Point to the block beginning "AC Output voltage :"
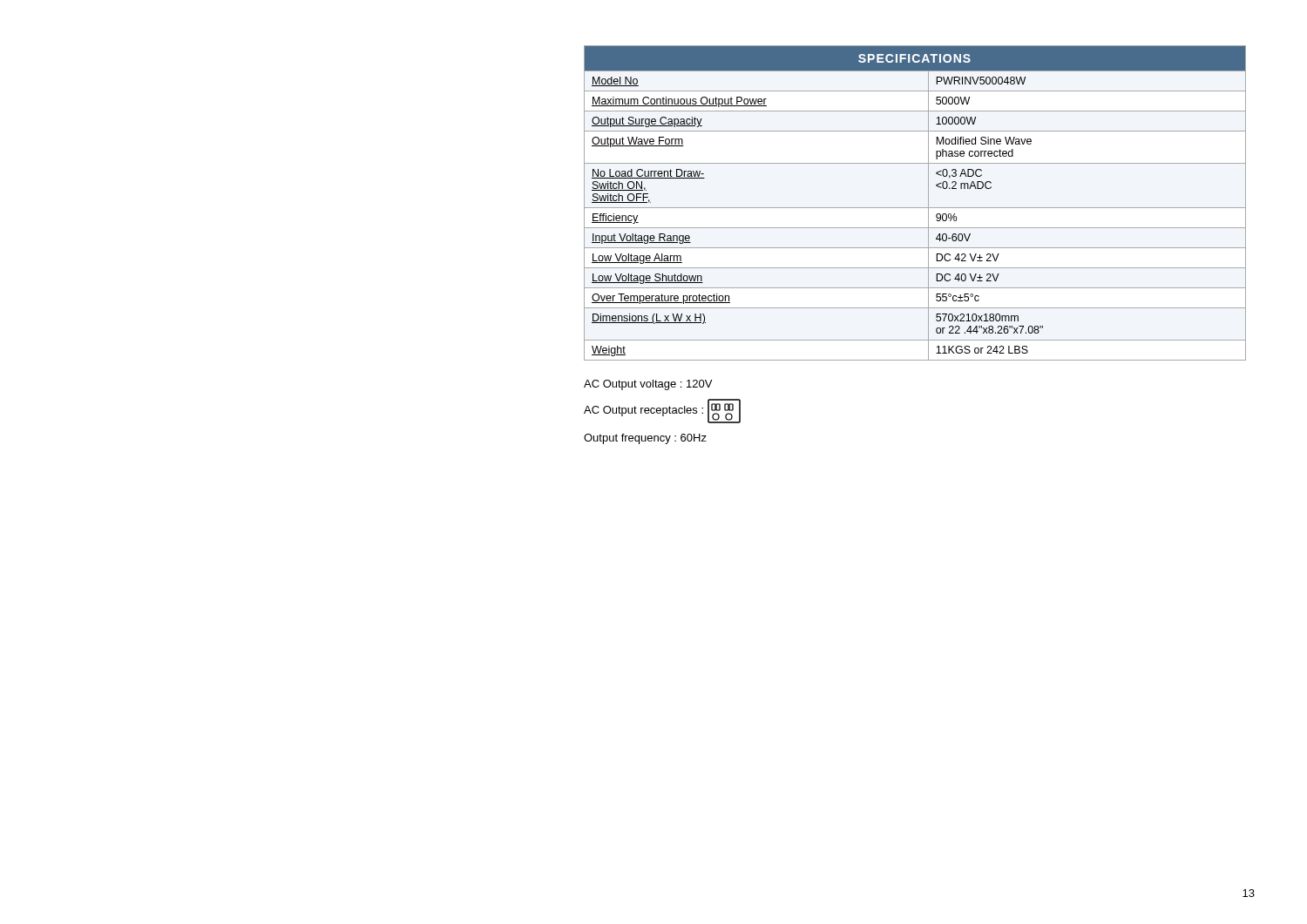This screenshot has width=1307, height=924. (648, 384)
